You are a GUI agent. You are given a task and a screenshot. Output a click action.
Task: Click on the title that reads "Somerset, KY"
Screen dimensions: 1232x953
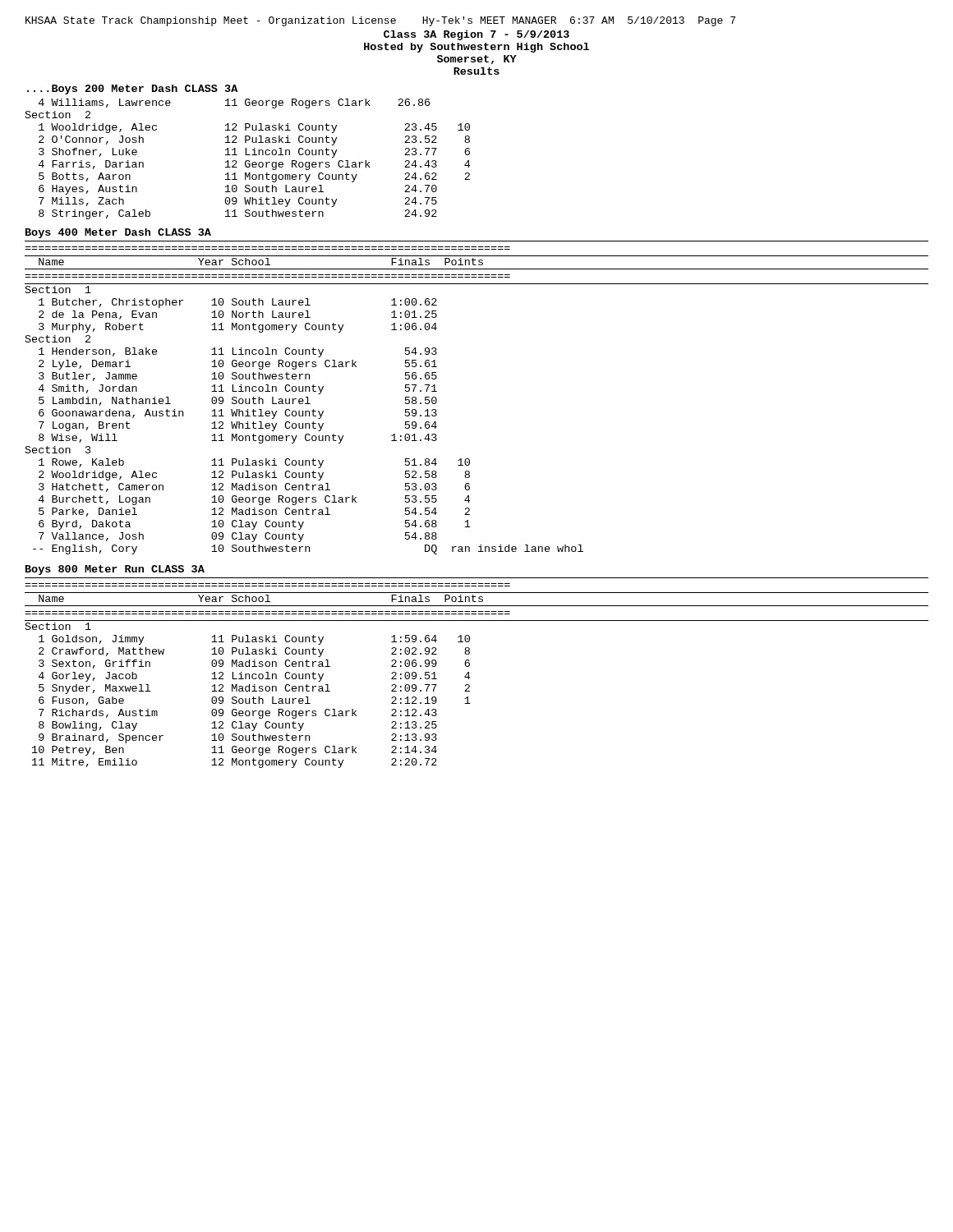[476, 60]
